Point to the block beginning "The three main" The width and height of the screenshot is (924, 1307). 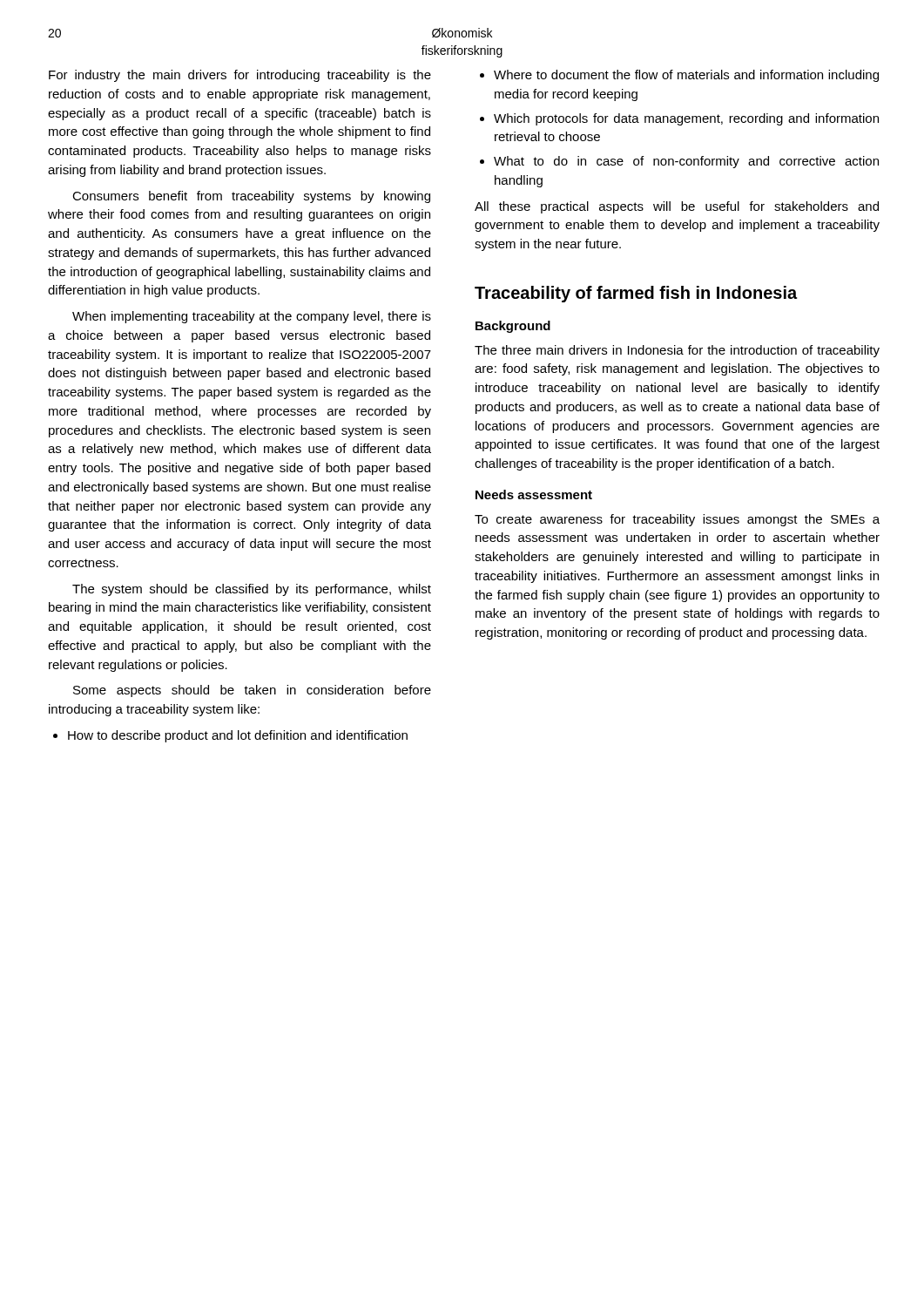677,407
